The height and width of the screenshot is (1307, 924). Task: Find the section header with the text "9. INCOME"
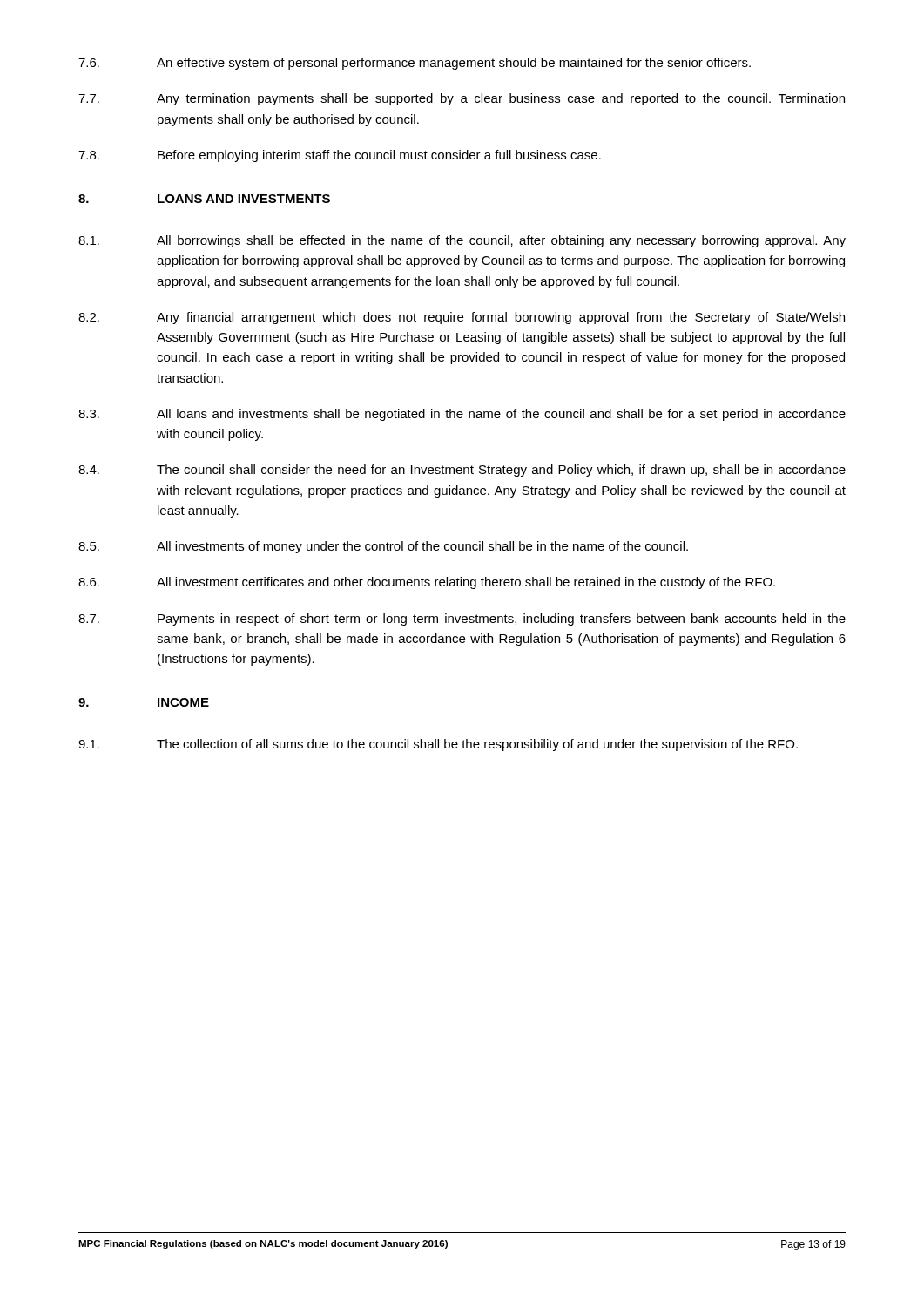tap(81, 703)
